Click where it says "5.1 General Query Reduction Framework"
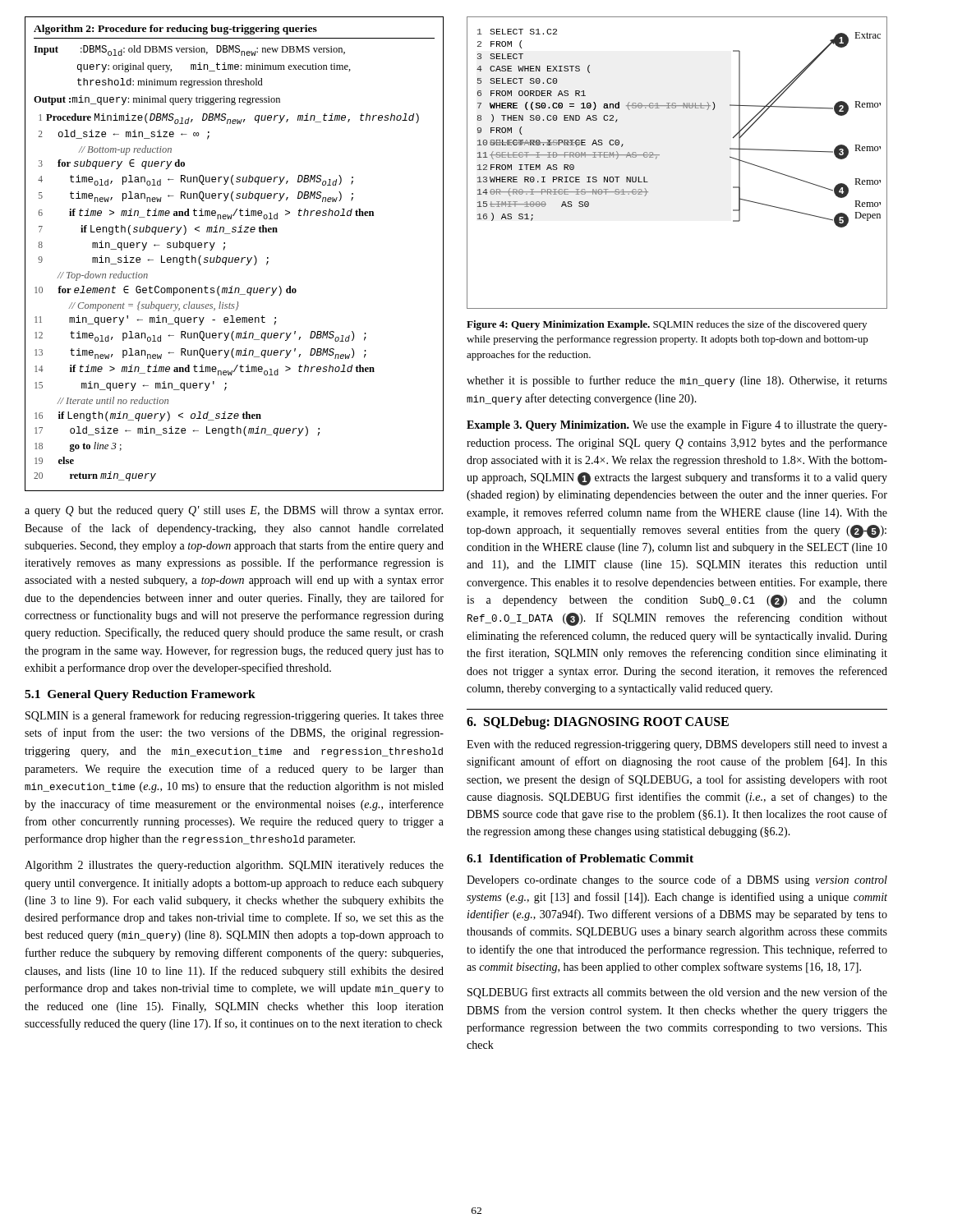This screenshot has height=1232, width=953. 140,694
